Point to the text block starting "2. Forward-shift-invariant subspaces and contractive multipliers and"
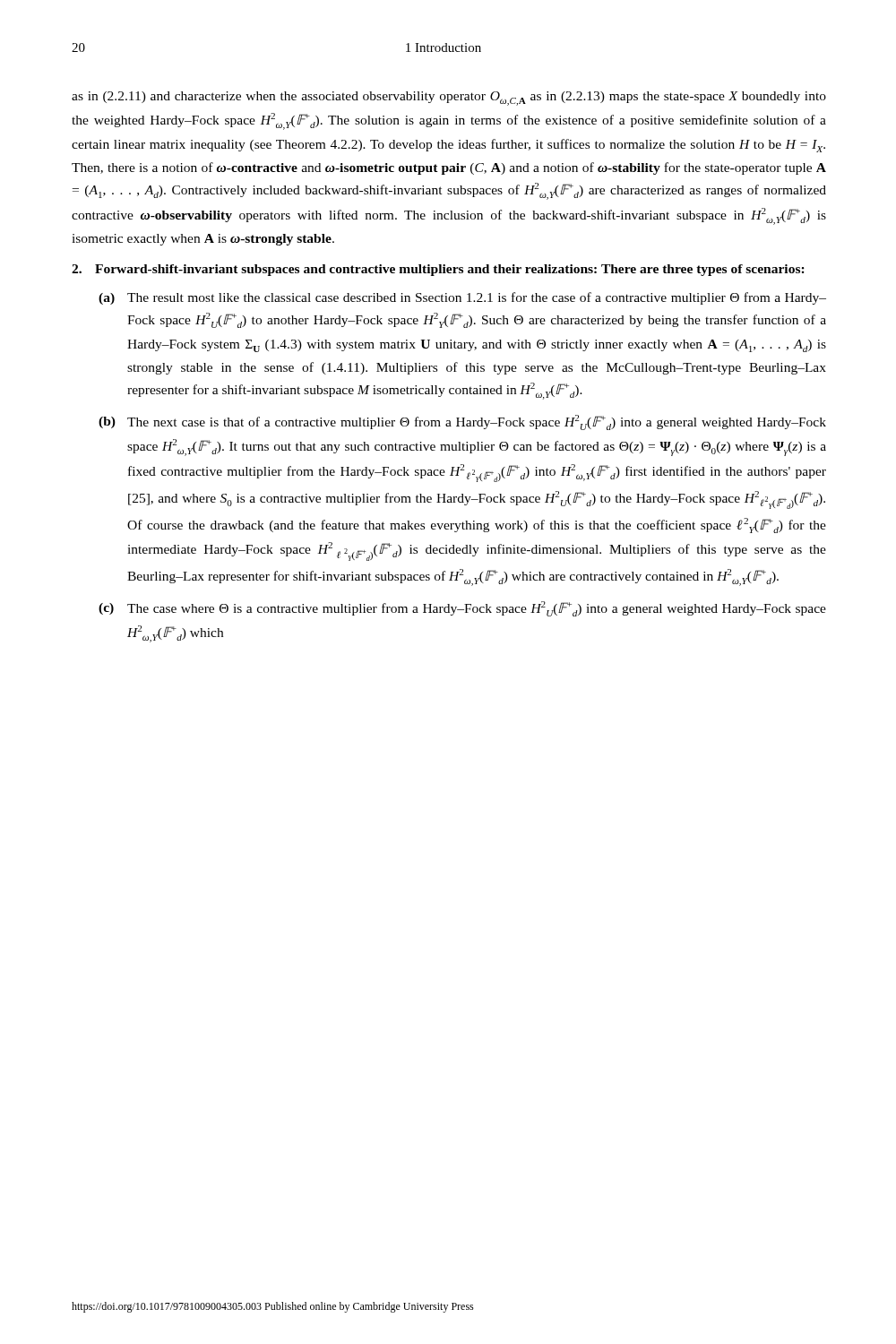 pyautogui.click(x=438, y=269)
